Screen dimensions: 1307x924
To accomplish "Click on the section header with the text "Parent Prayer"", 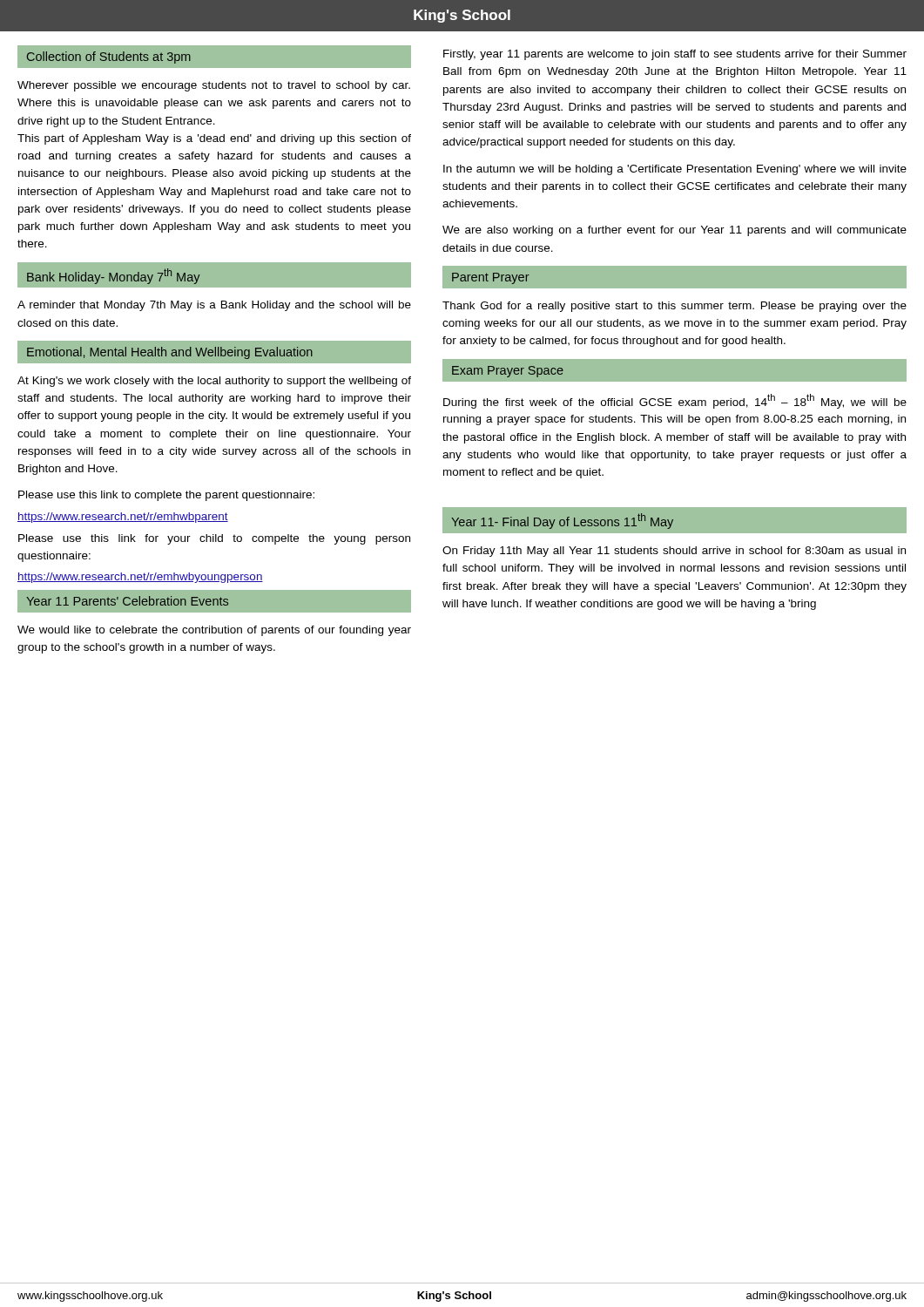I will (490, 277).
